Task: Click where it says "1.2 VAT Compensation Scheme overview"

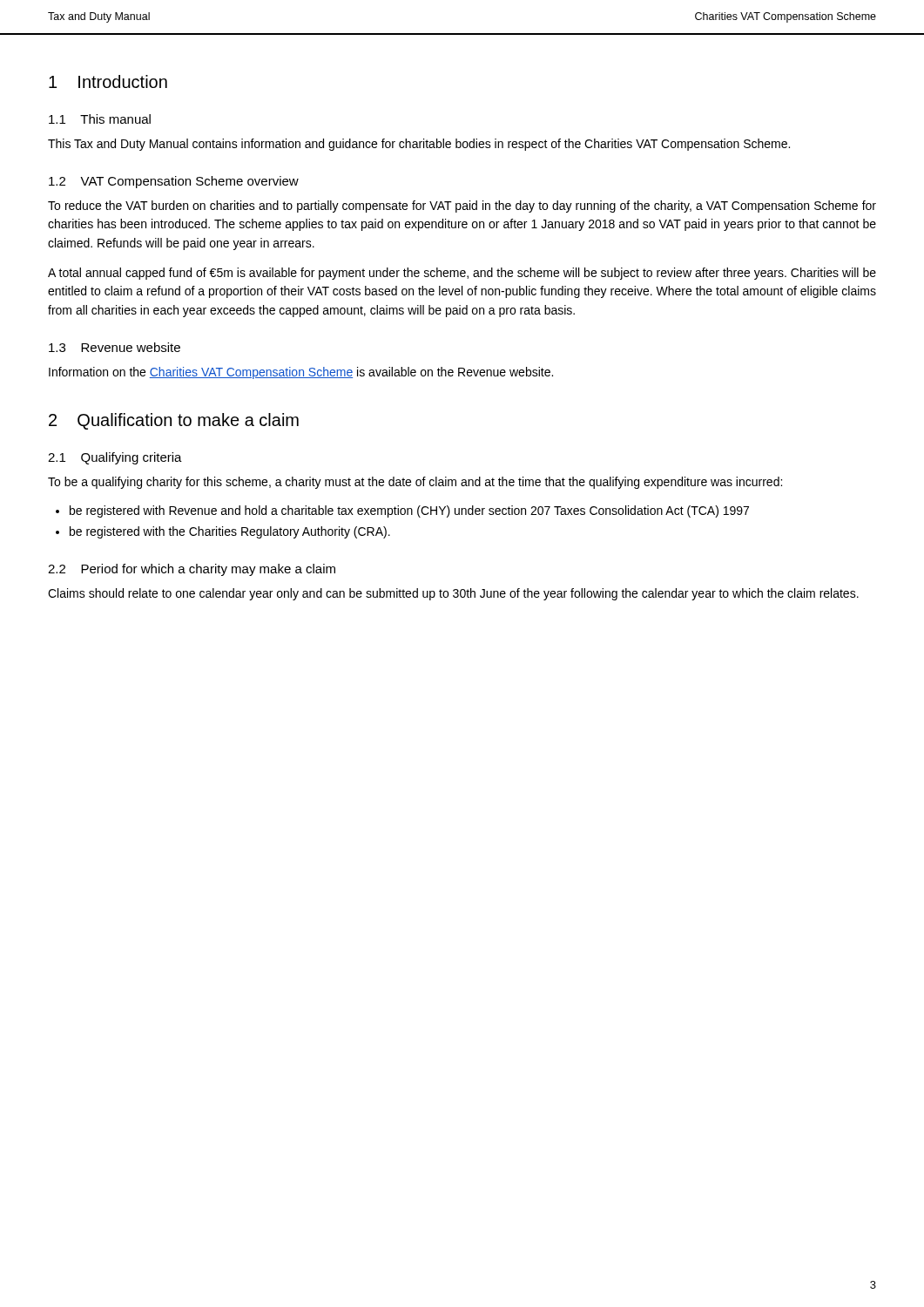Action: (x=174, y=182)
